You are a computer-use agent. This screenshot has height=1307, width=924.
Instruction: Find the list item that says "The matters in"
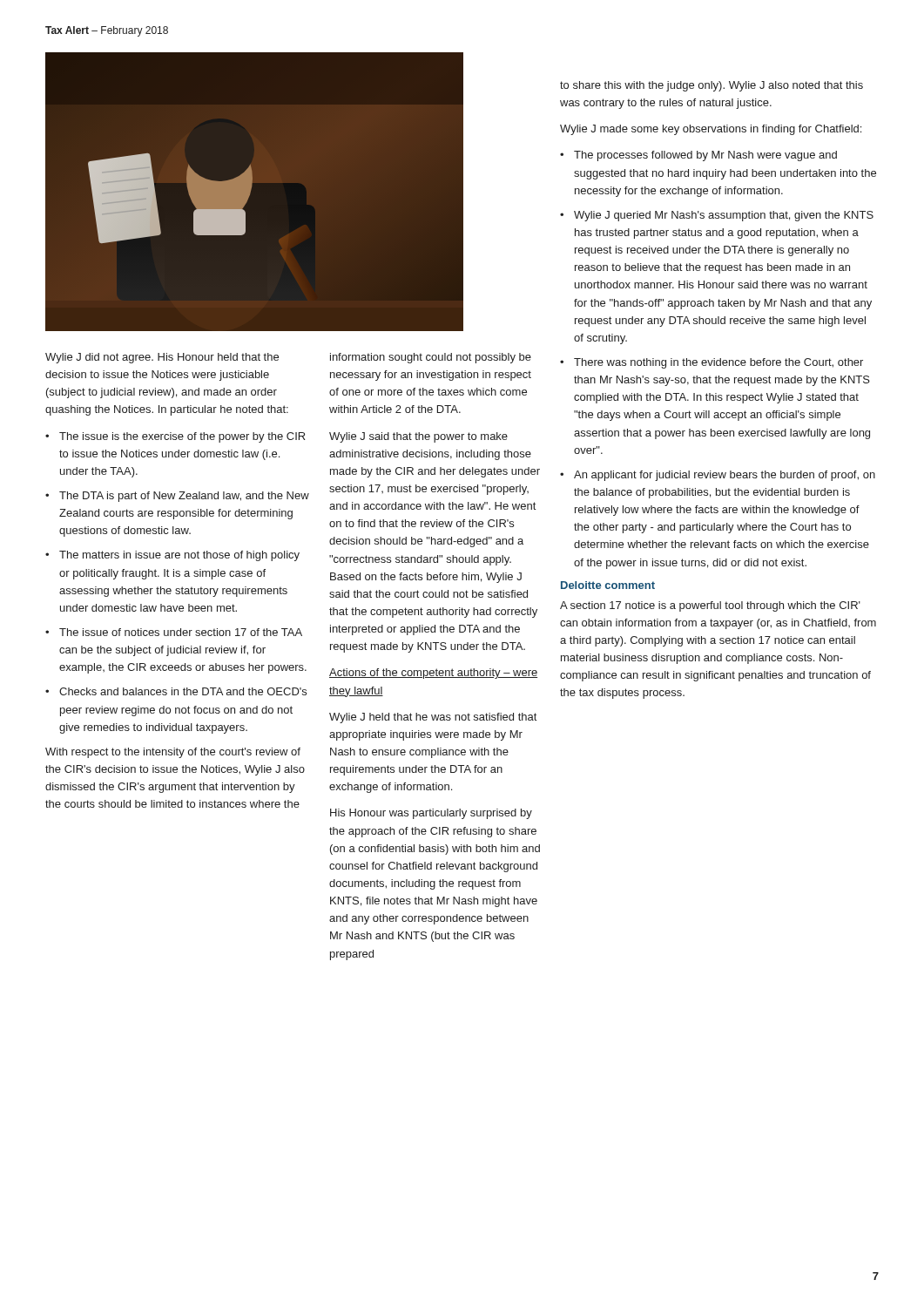coord(179,581)
